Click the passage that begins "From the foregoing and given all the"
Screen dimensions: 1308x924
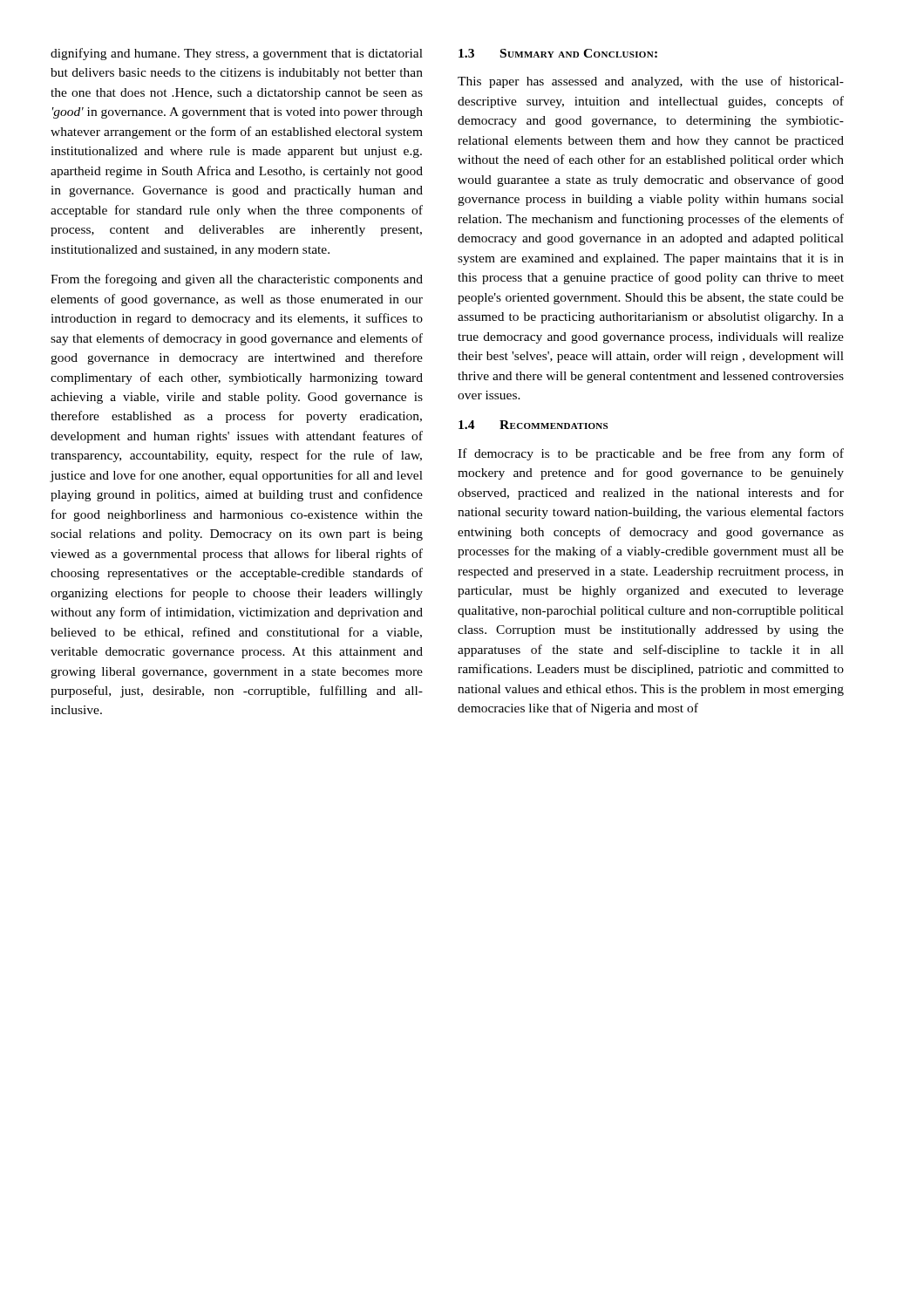237,495
